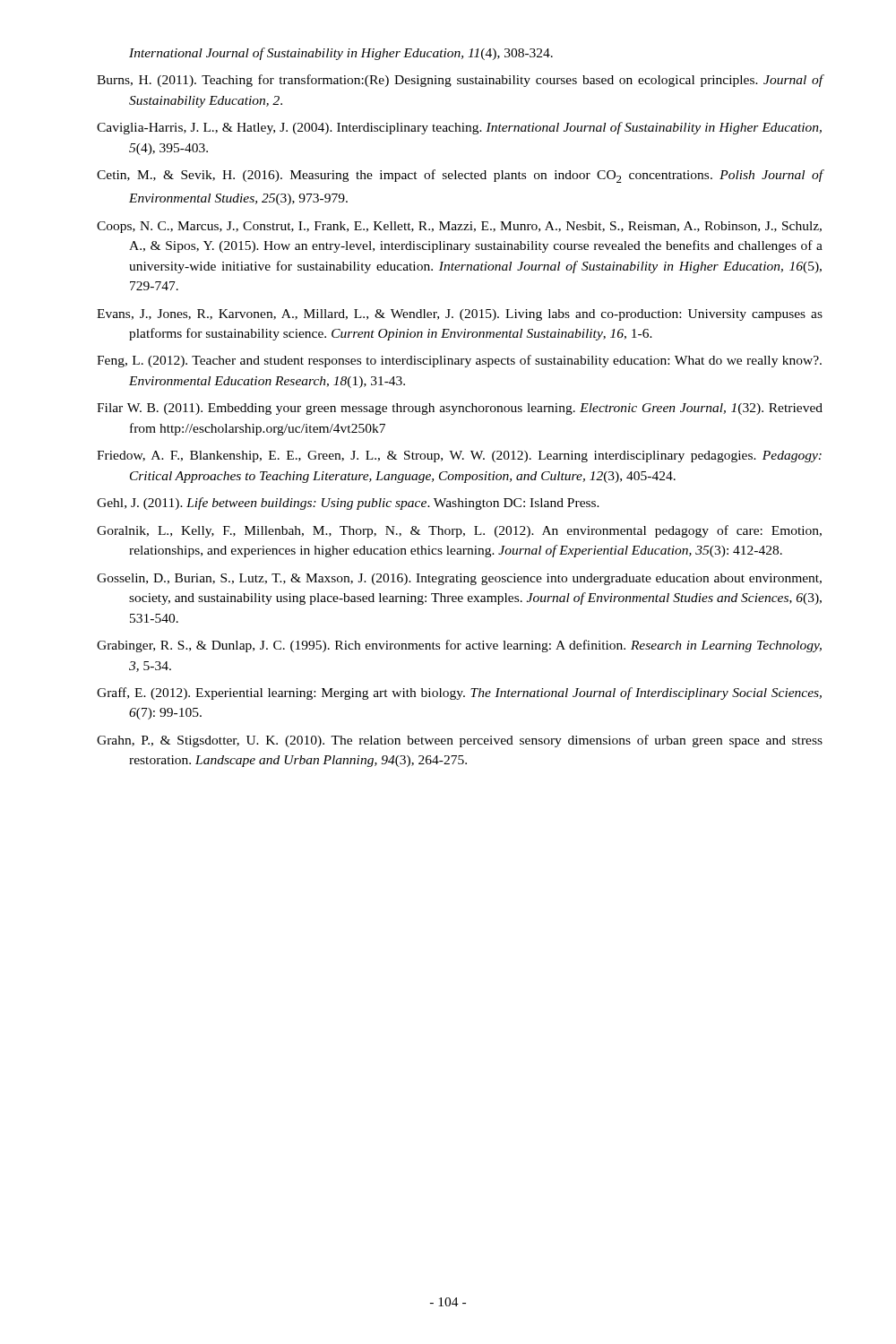Navigate to the region starting "Evans, J., Jones, R., Karvonen,"
Viewport: 896px width, 1344px height.
[460, 323]
